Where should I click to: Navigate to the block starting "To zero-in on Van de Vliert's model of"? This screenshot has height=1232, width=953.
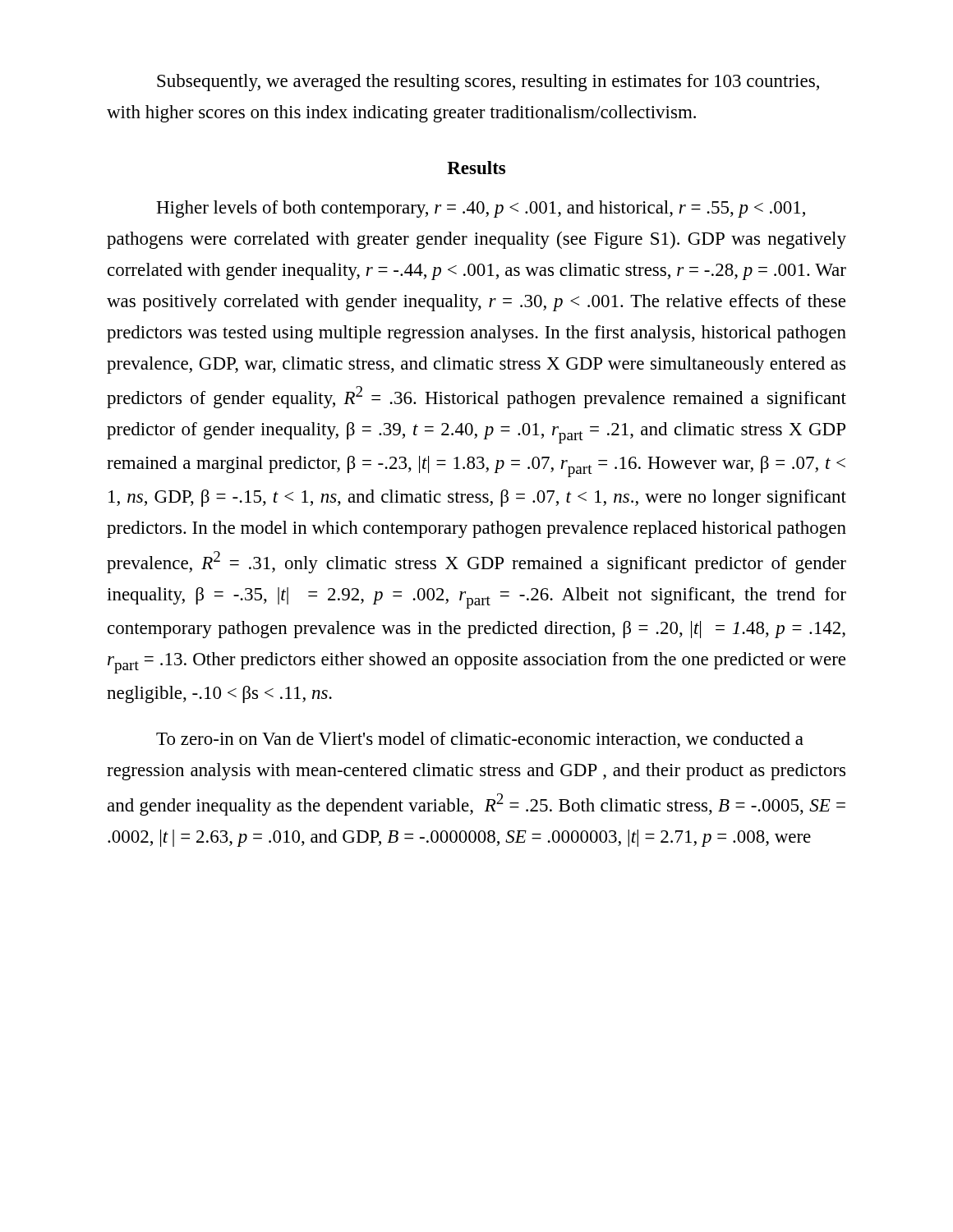476,785
